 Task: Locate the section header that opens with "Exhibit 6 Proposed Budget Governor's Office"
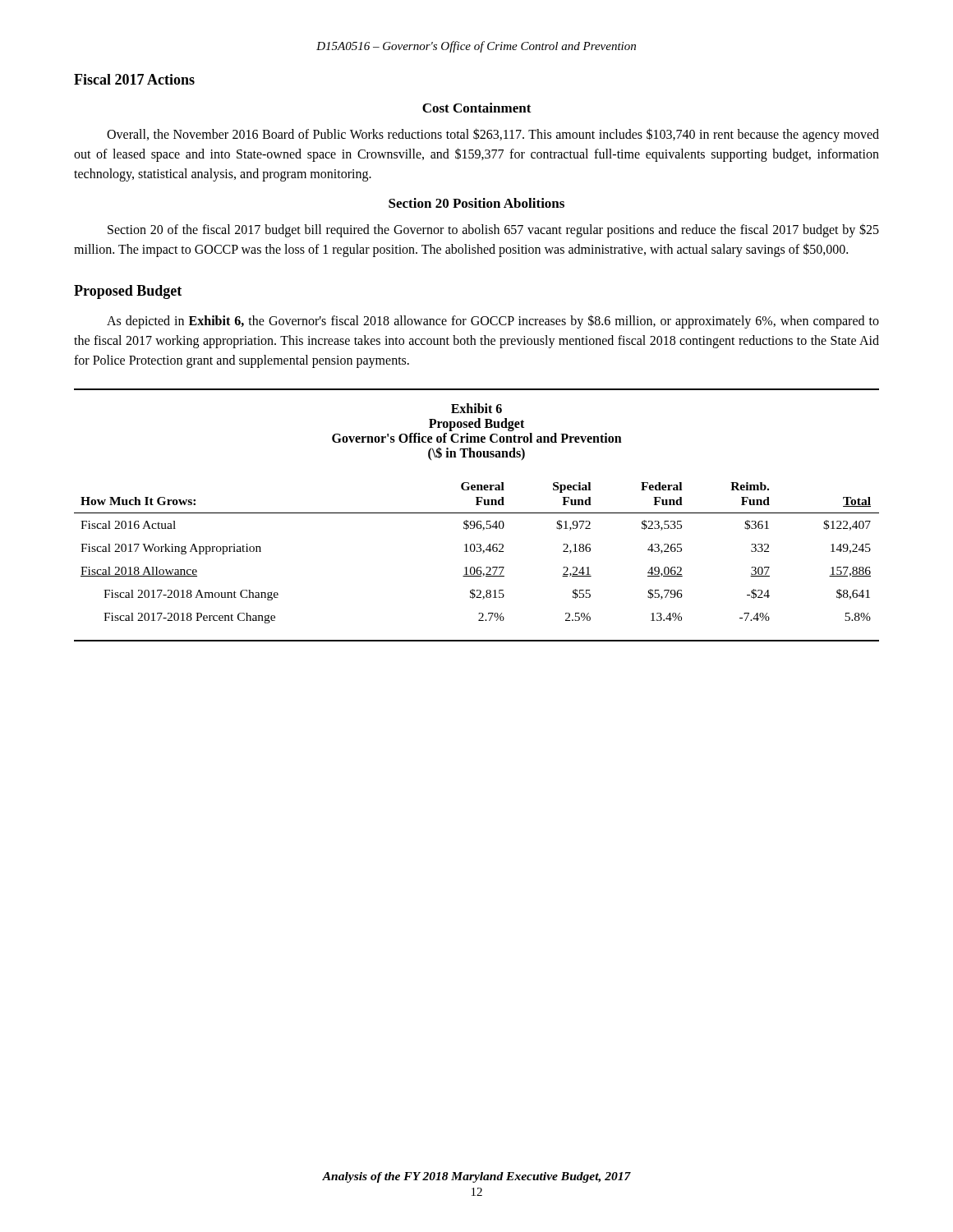(476, 431)
